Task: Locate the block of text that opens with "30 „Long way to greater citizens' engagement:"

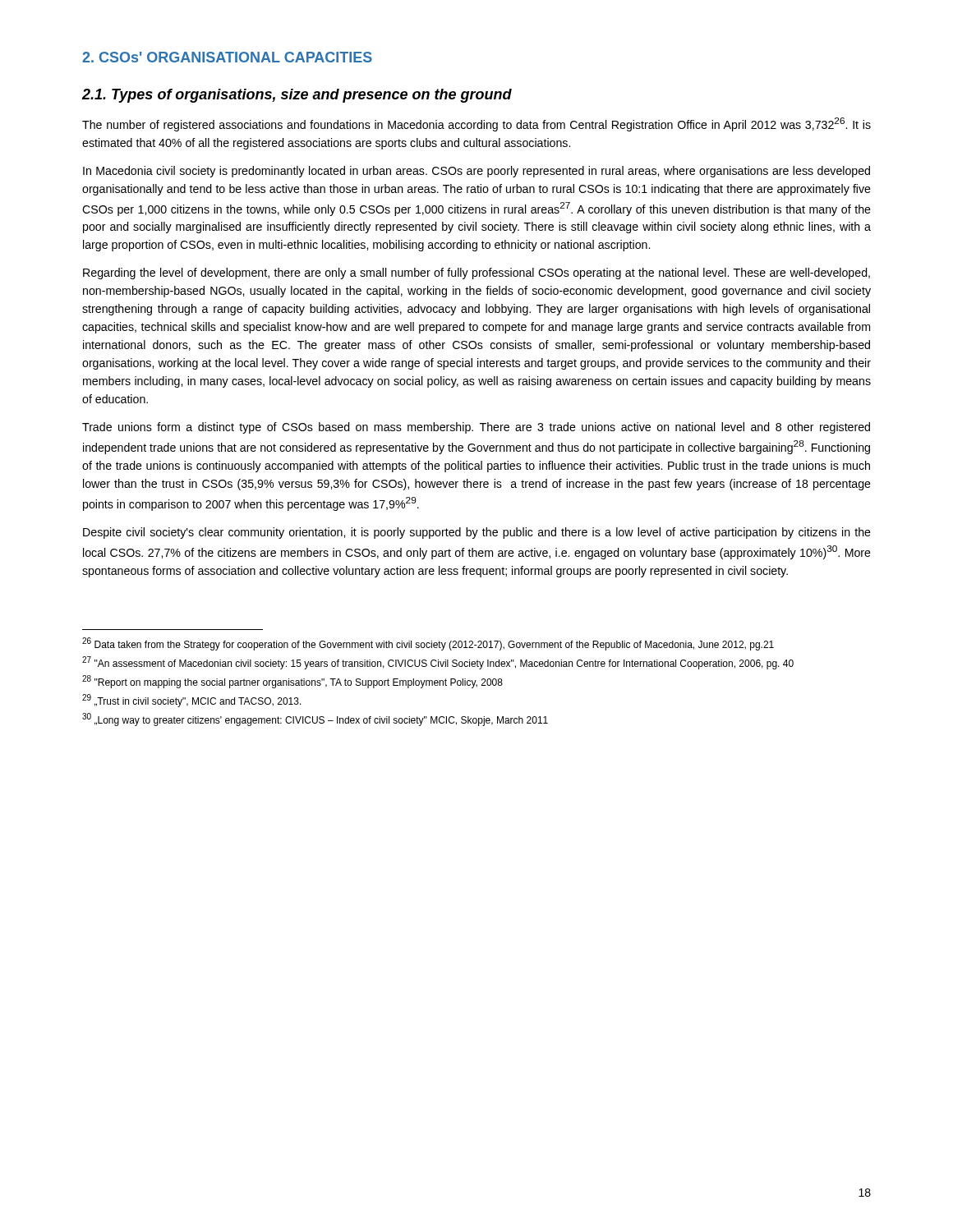Action: (x=315, y=719)
